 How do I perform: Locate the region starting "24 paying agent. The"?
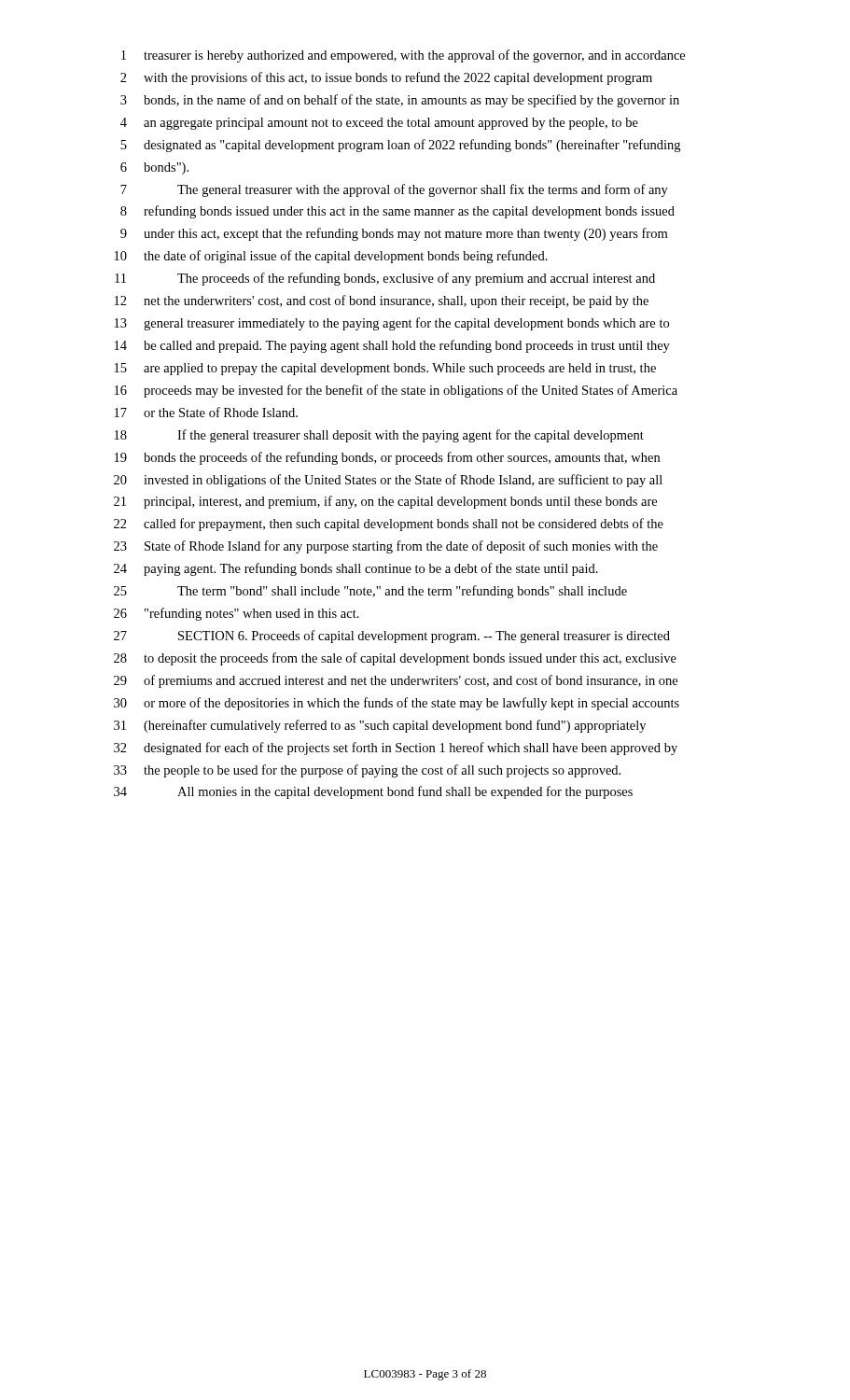tap(438, 570)
